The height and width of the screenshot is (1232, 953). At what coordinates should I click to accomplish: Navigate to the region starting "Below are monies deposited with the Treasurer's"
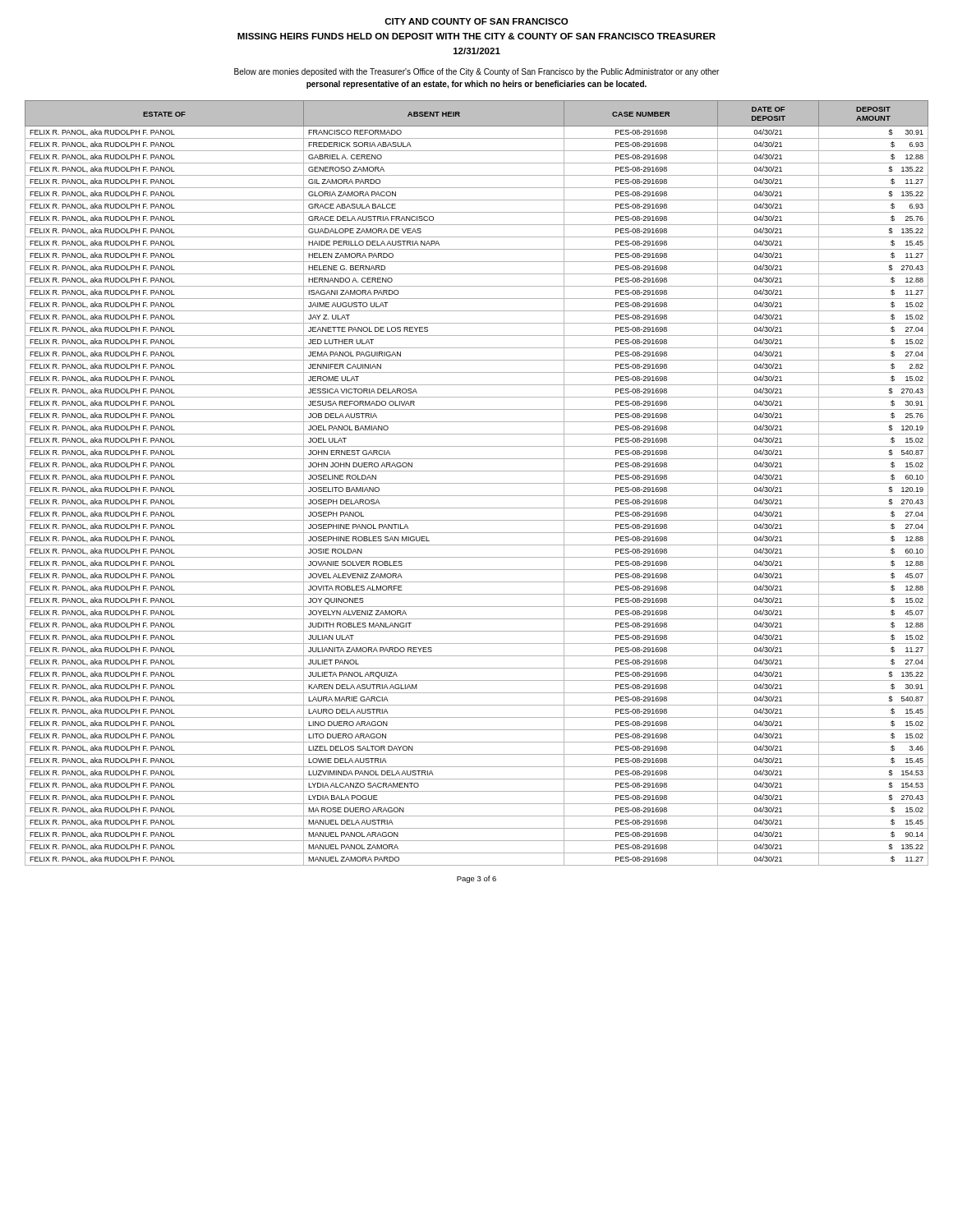coord(476,78)
